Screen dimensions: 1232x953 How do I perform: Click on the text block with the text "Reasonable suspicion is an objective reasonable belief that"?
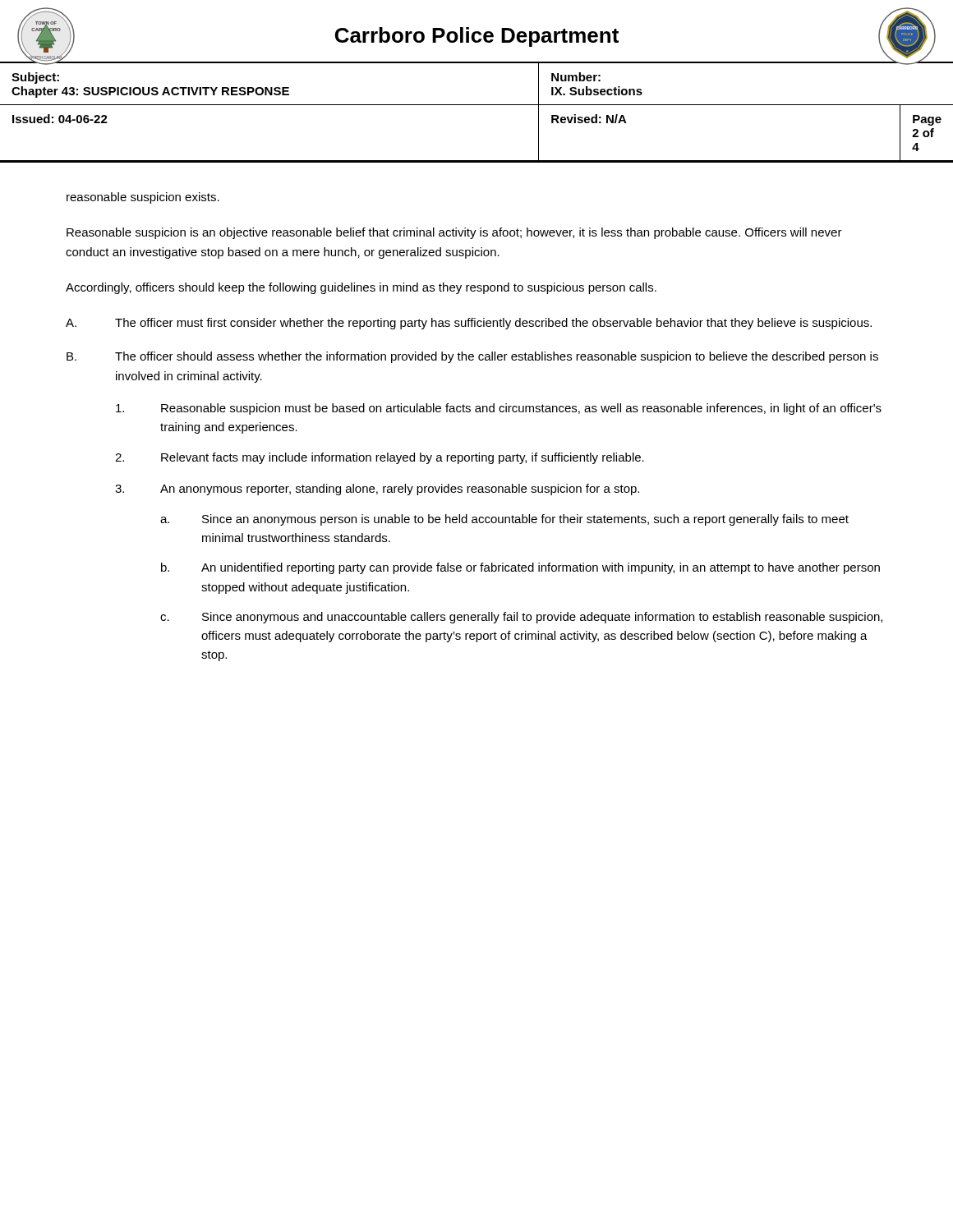454,242
